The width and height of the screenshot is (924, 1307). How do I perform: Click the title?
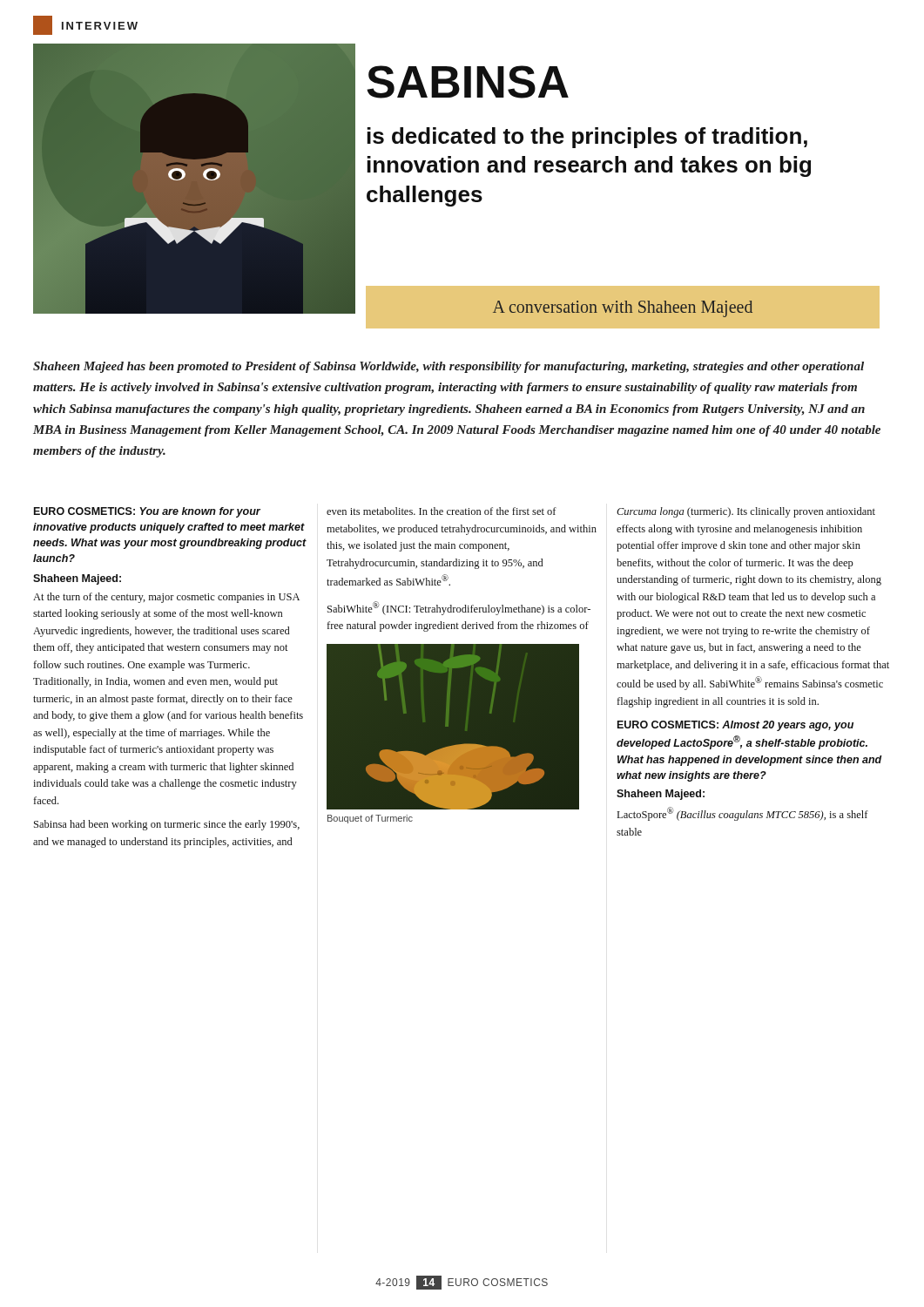pos(623,83)
